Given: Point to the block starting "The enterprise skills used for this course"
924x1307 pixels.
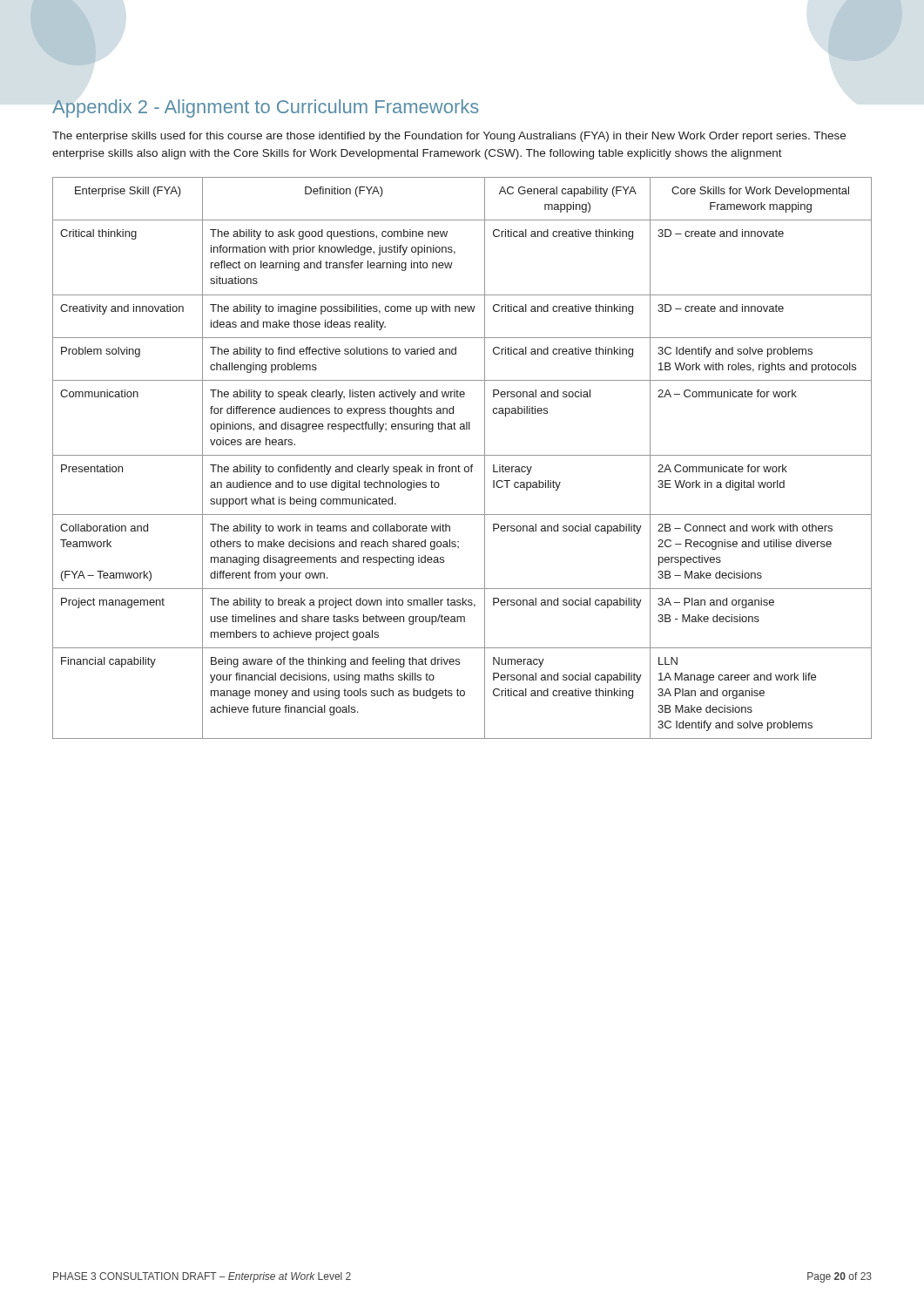Looking at the screenshot, I should (449, 144).
